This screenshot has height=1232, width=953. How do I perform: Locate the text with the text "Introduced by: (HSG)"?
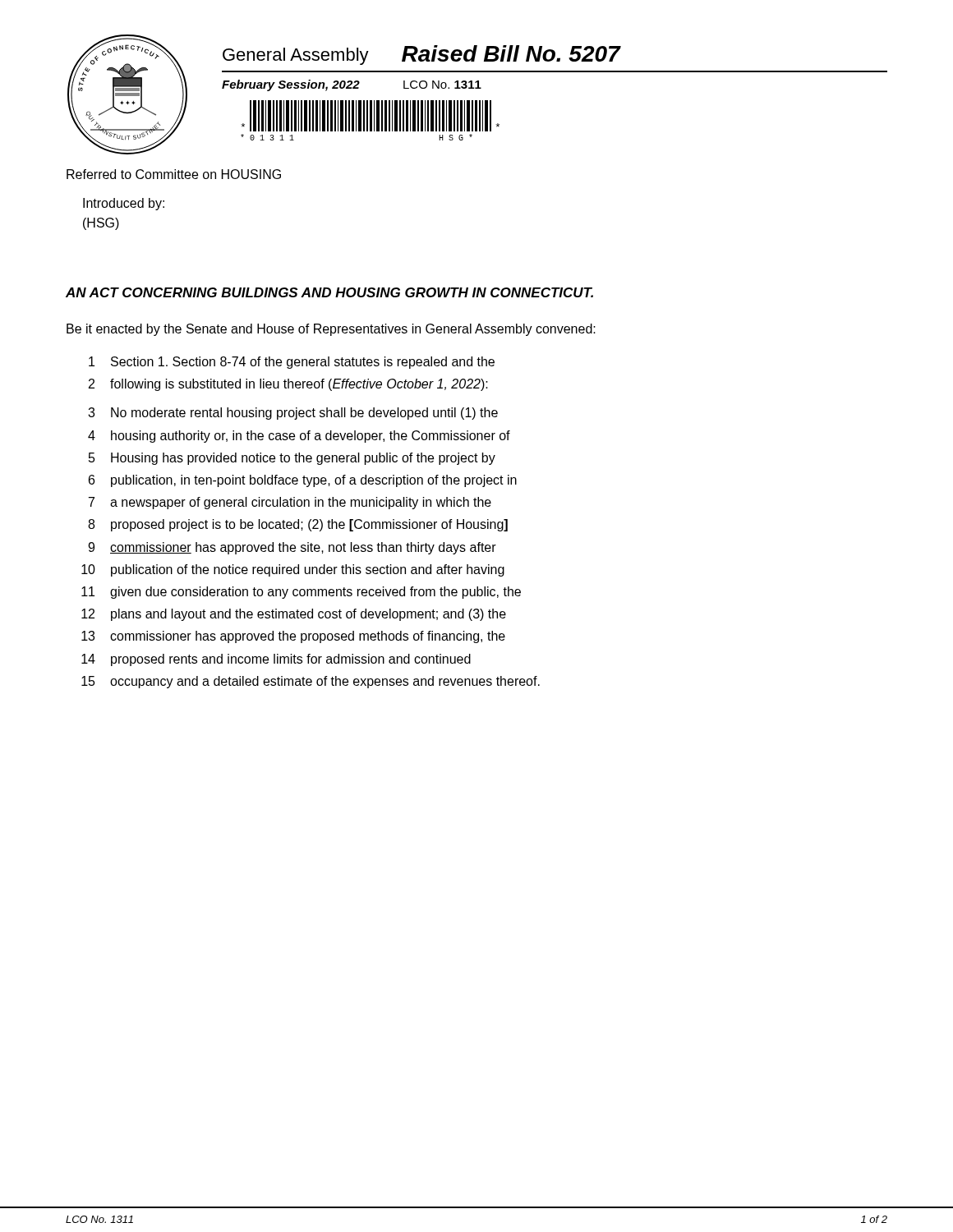[x=124, y=213]
